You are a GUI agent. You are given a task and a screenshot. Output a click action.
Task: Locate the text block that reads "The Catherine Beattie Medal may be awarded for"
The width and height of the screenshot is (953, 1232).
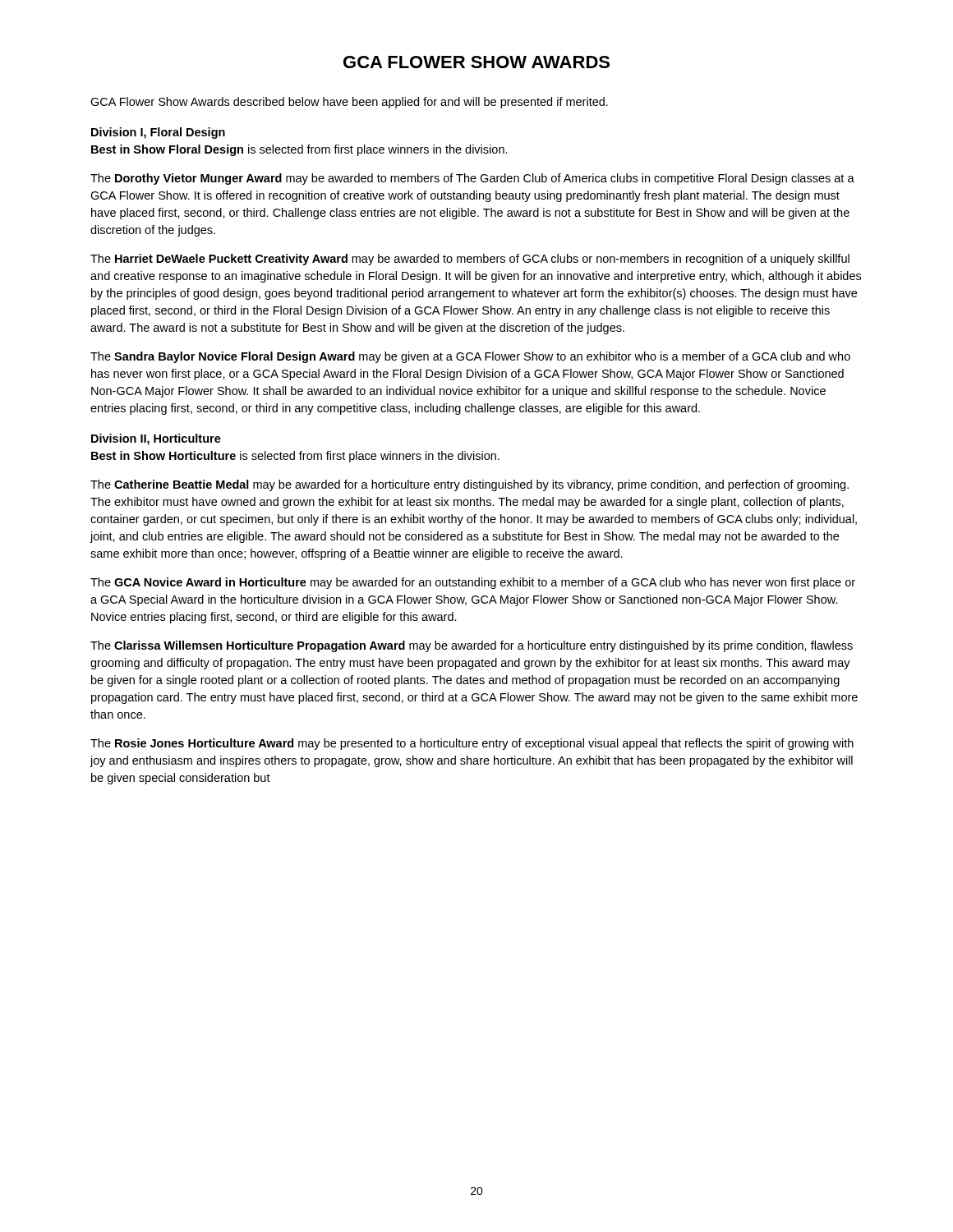(x=474, y=519)
